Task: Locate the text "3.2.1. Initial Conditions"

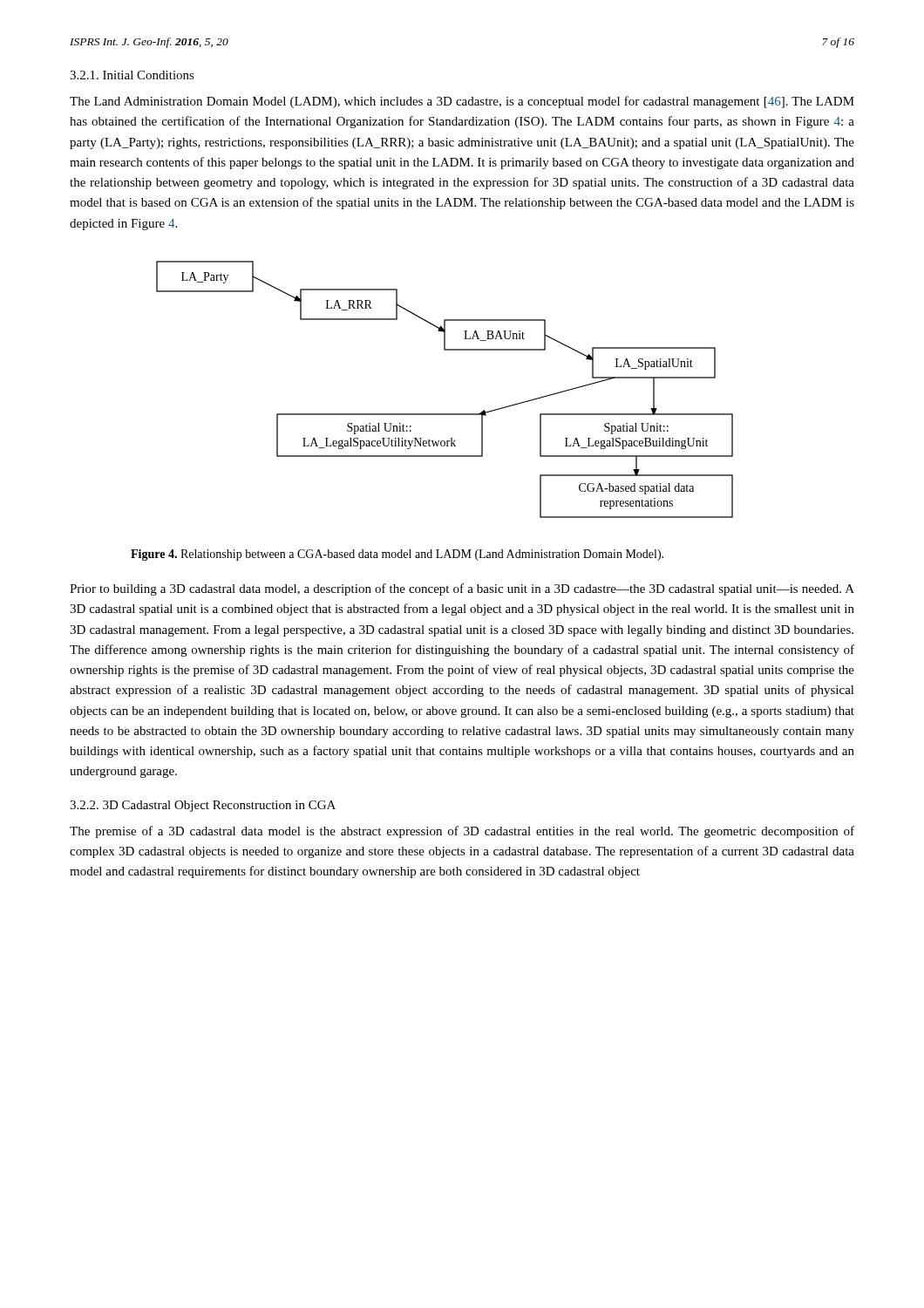Action: point(132,75)
